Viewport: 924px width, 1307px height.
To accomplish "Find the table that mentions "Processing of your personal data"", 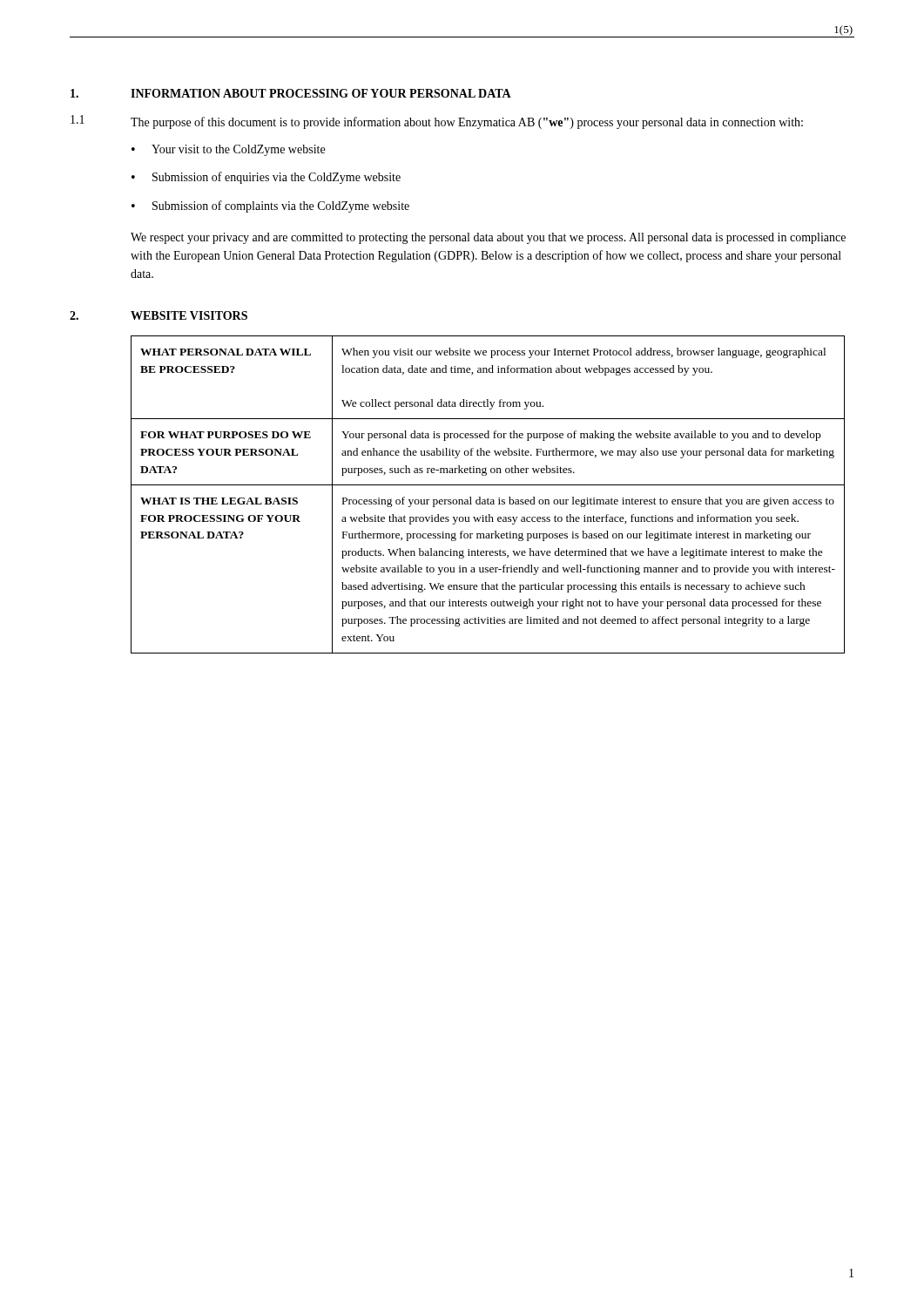I will (x=462, y=495).
